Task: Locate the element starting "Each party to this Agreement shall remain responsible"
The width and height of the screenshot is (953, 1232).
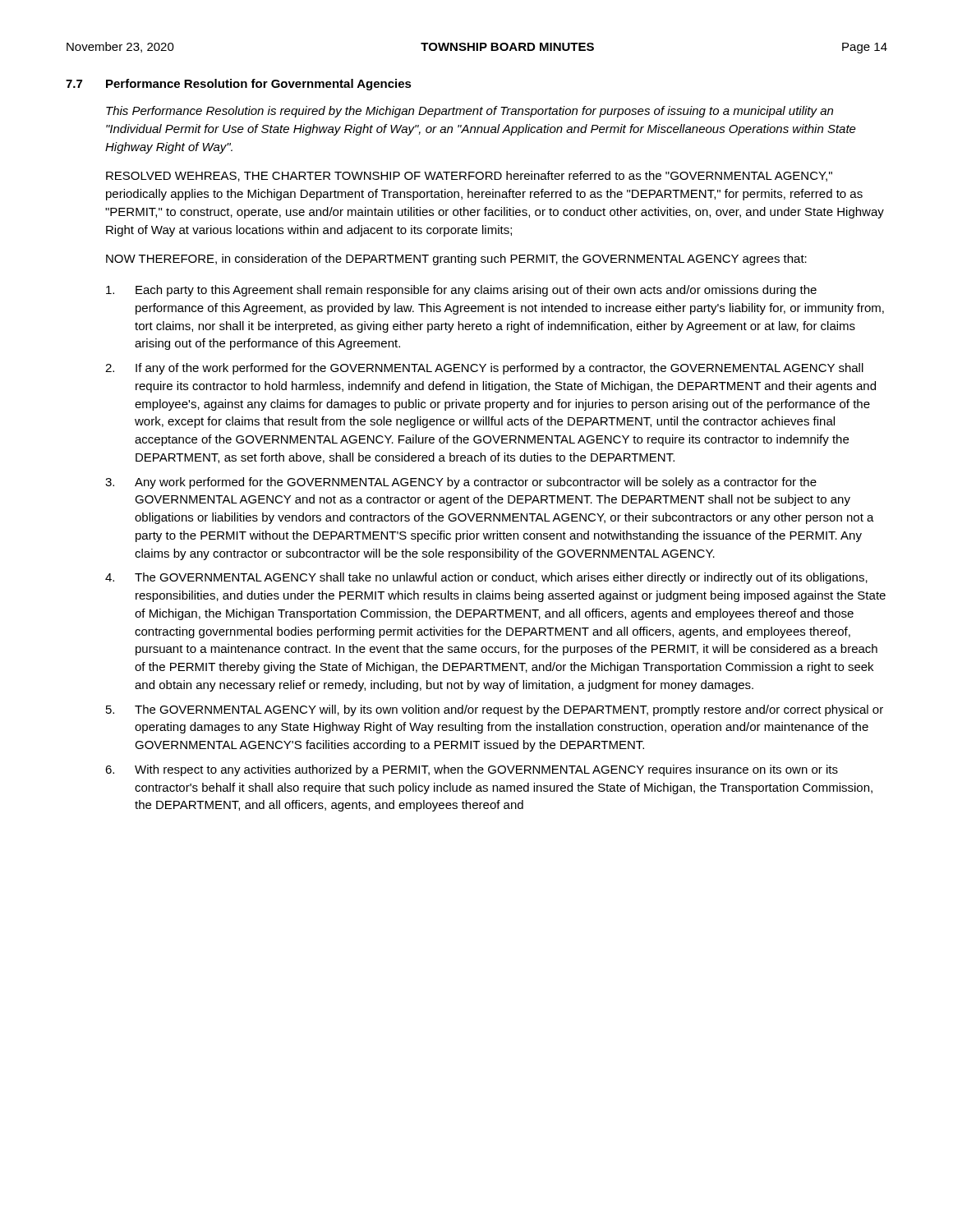Action: [x=496, y=317]
